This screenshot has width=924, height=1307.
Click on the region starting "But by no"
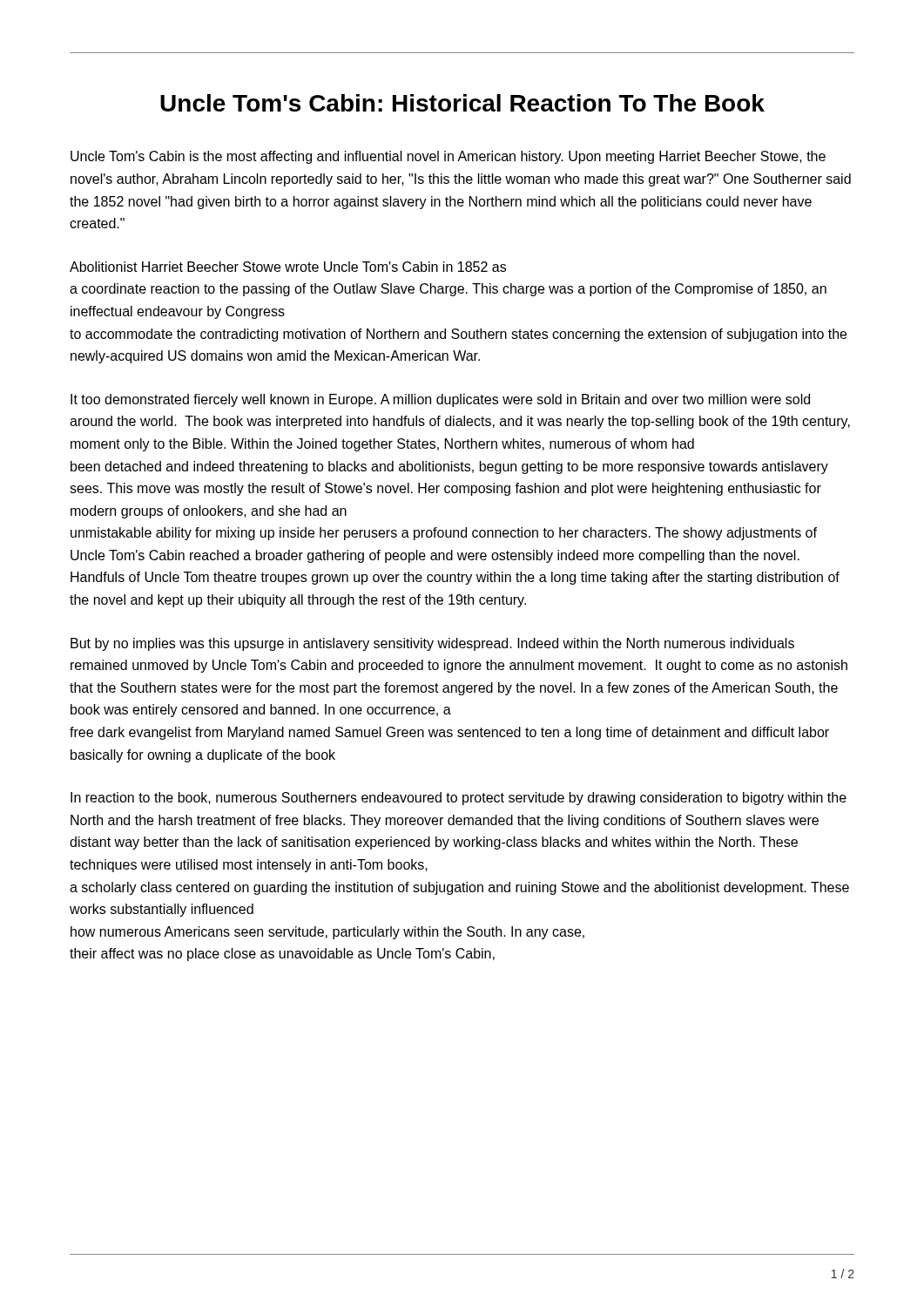pyautogui.click(x=459, y=699)
